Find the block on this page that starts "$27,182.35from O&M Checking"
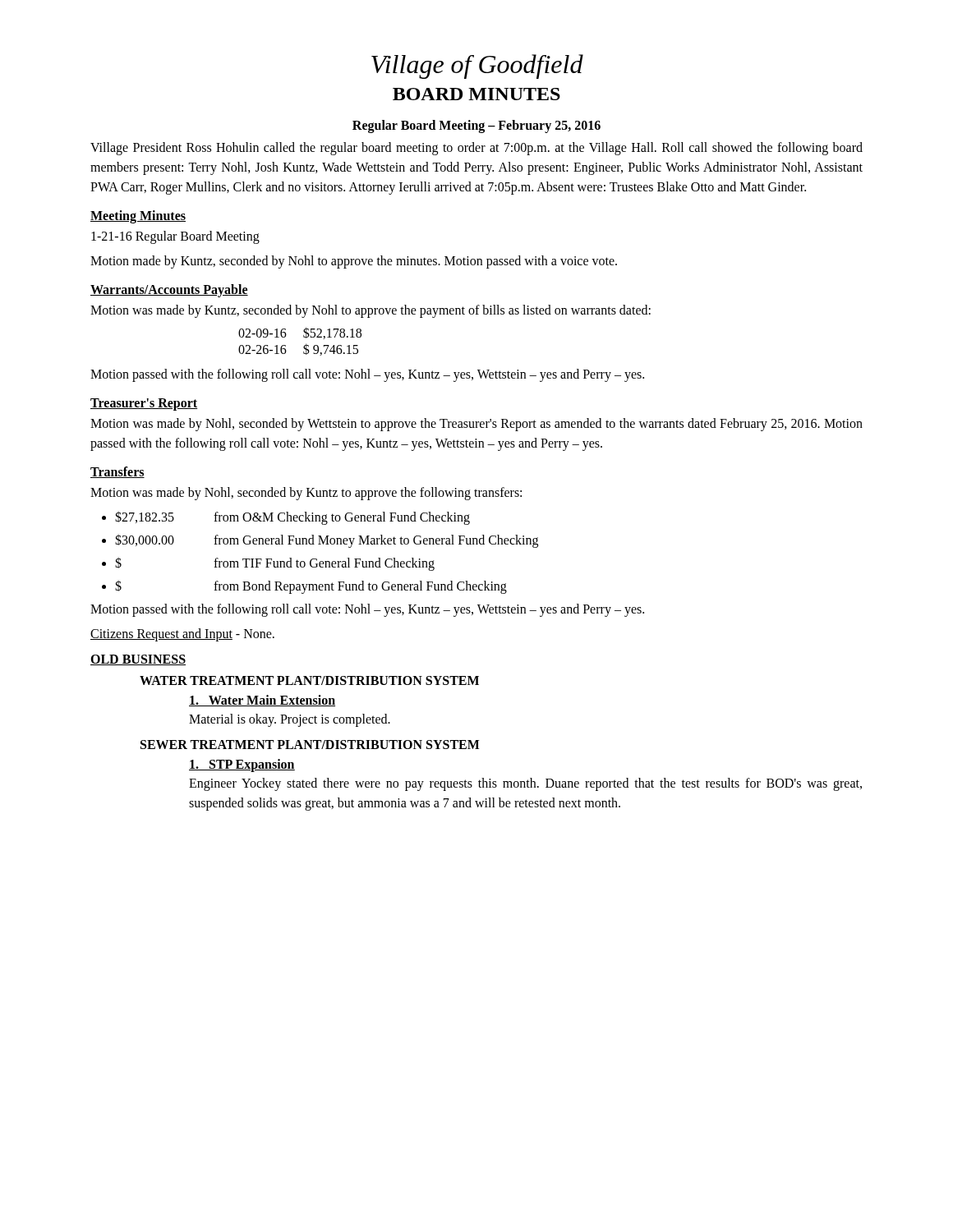Screen dimensions: 1232x953 click(x=476, y=517)
